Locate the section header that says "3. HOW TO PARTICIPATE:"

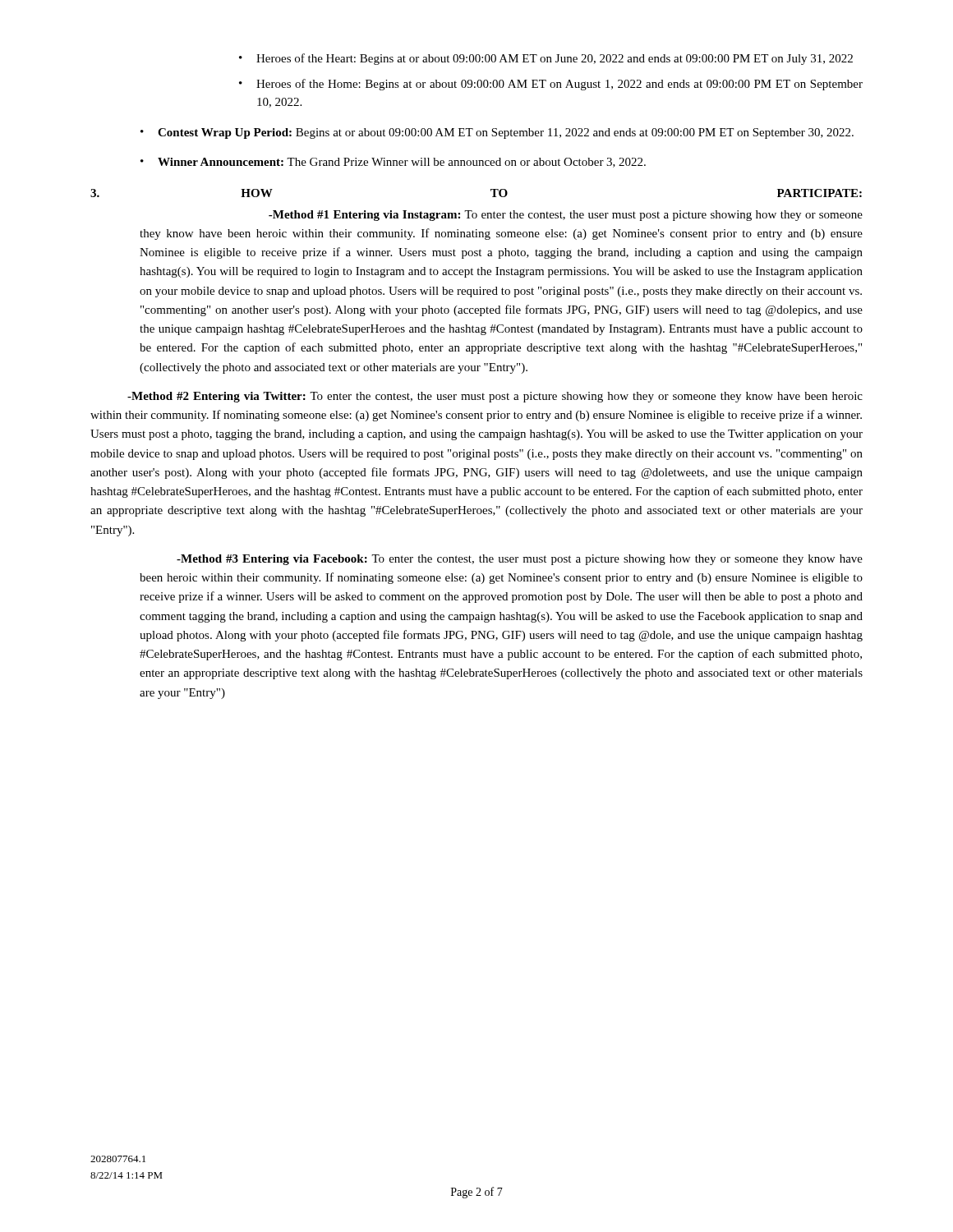pyautogui.click(x=93, y=193)
